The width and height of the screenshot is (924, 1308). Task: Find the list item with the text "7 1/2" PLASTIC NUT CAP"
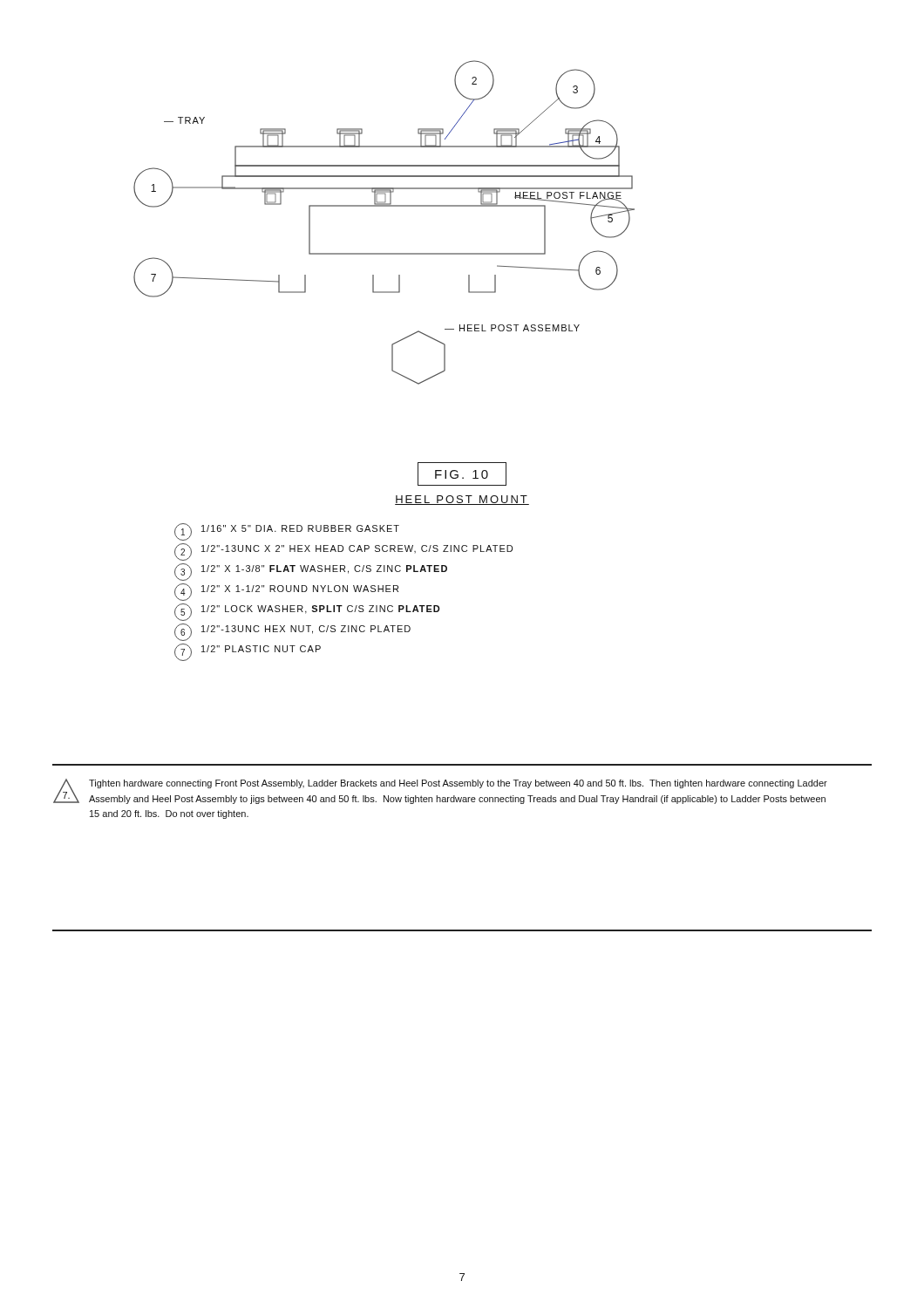pyautogui.click(x=248, y=652)
